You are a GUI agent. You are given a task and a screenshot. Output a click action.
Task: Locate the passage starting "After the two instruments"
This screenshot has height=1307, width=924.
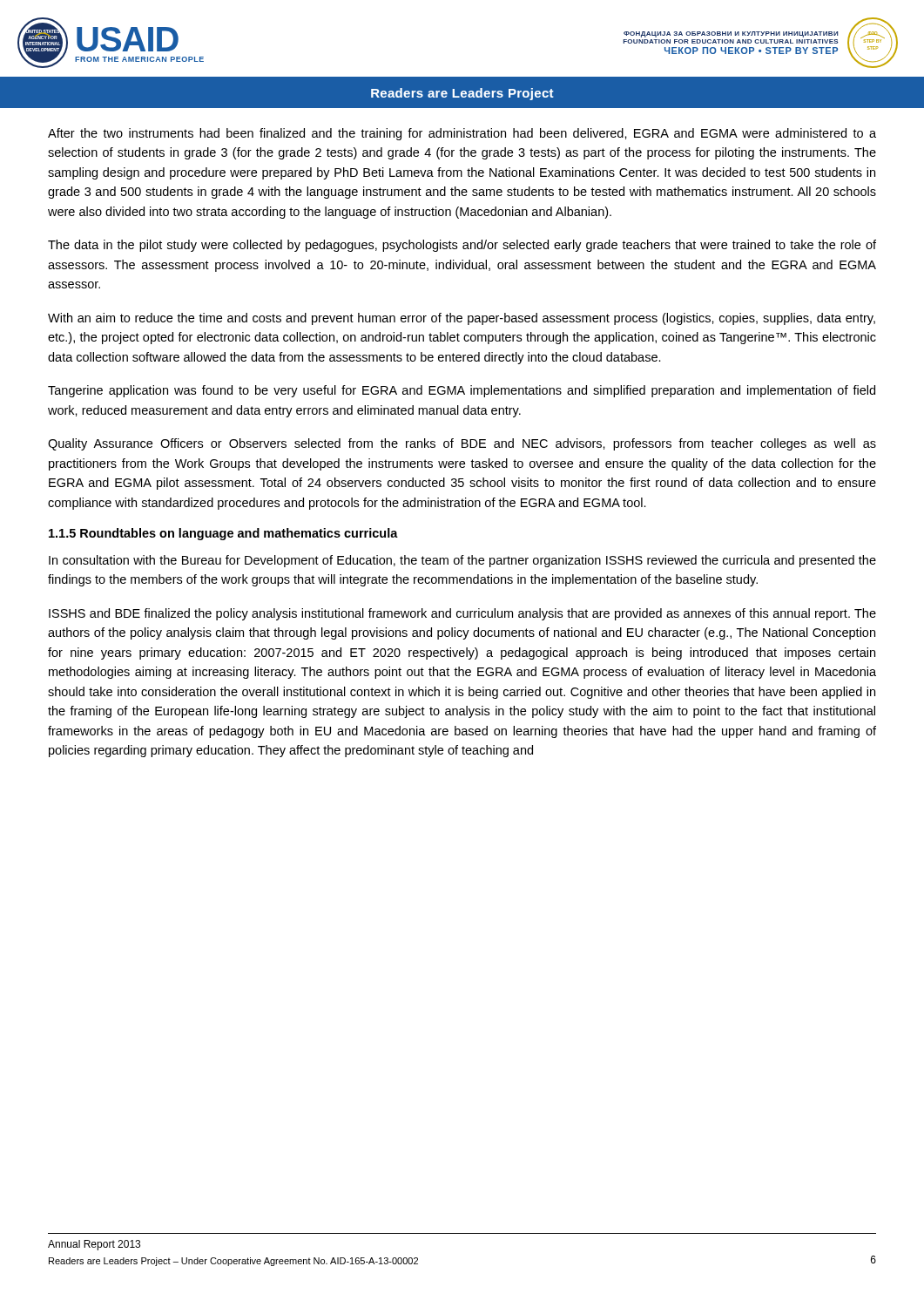pos(462,172)
